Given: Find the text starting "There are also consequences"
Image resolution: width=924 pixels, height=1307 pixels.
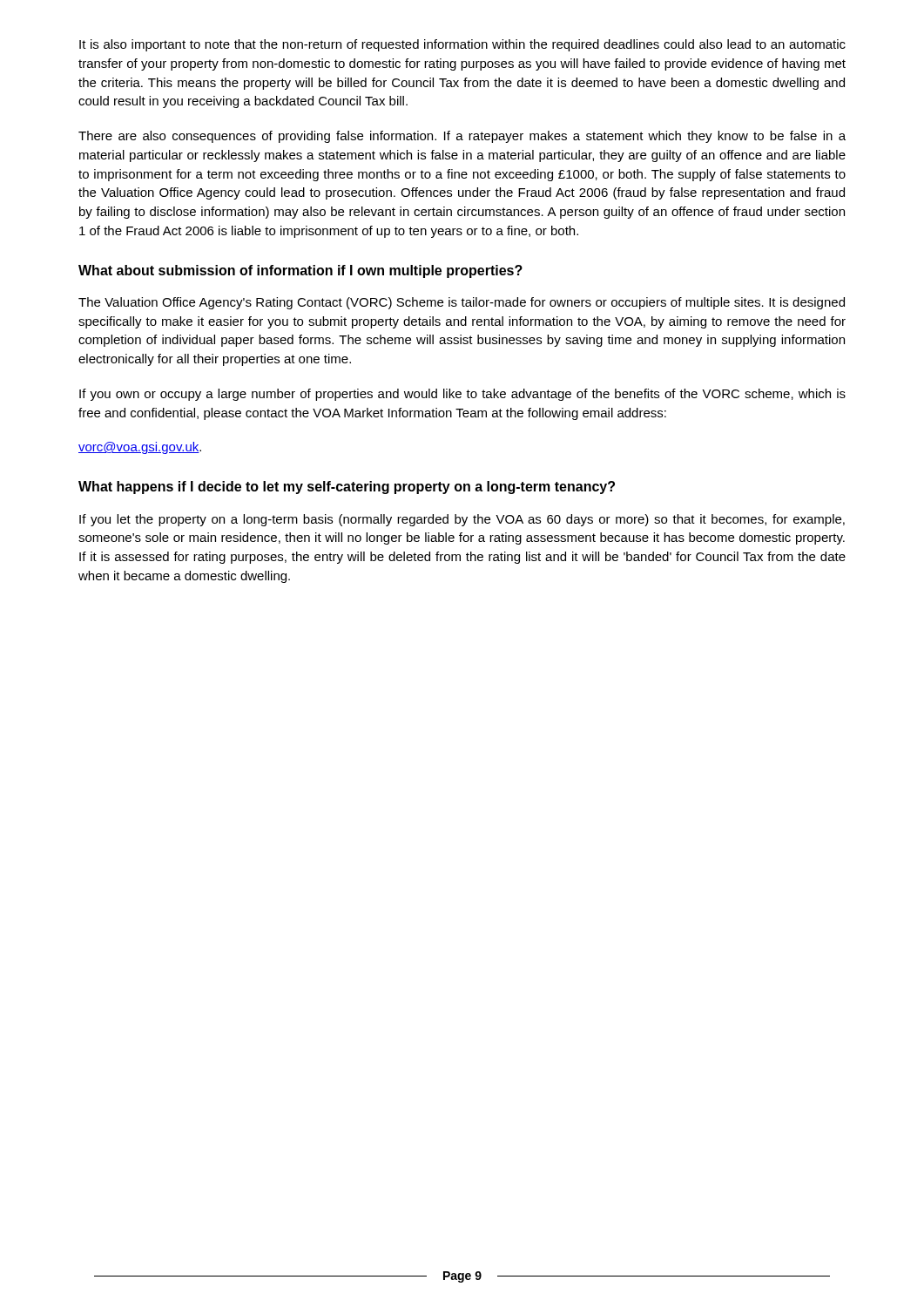Looking at the screenshot, I should [462, 183].
